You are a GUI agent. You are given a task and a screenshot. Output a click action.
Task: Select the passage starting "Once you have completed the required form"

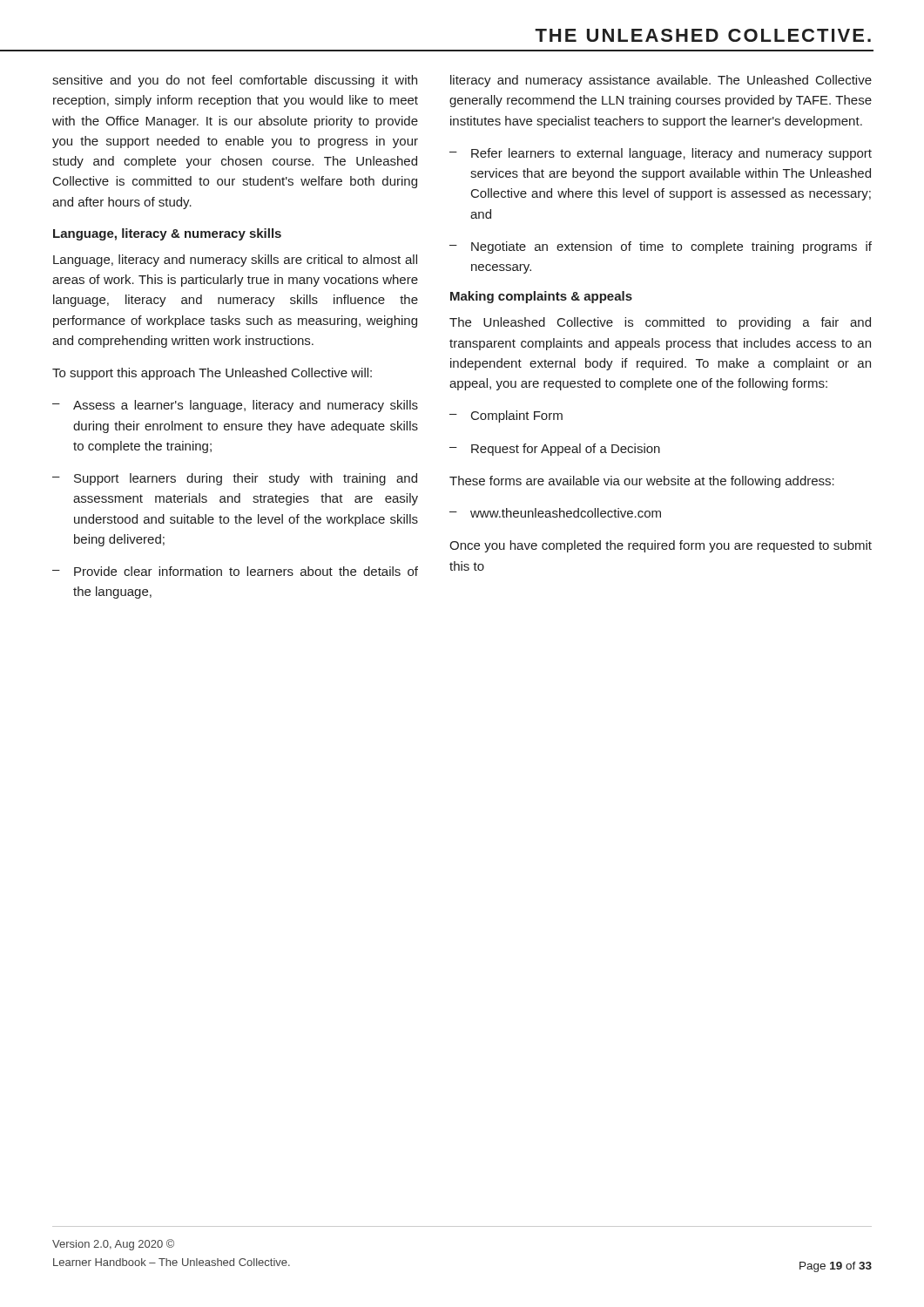click(x=661, y=555)
